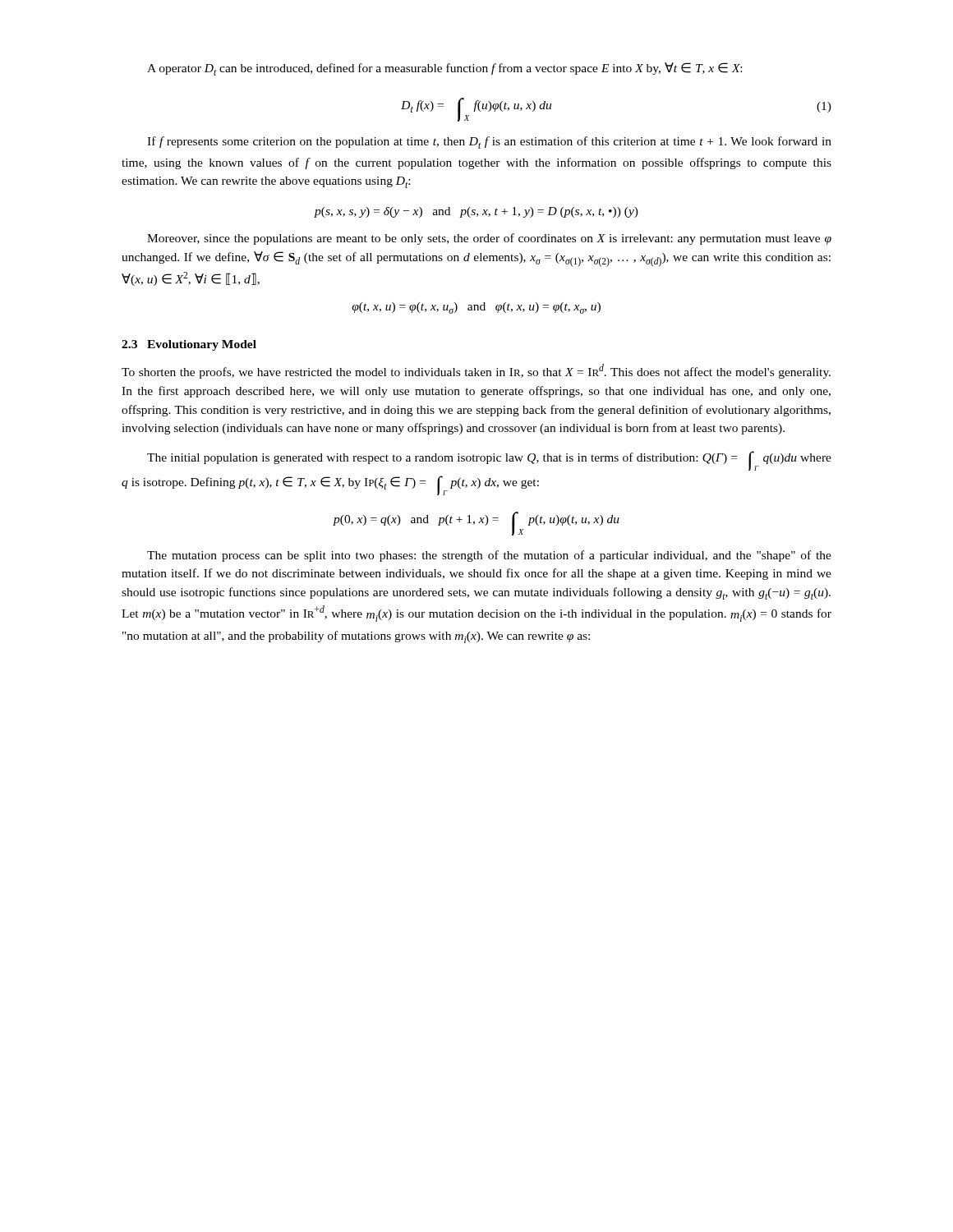Locate the block of text that opens with "If f represents"
The height and width of the screenshot is (1232, 953).
tap(476, 162)
